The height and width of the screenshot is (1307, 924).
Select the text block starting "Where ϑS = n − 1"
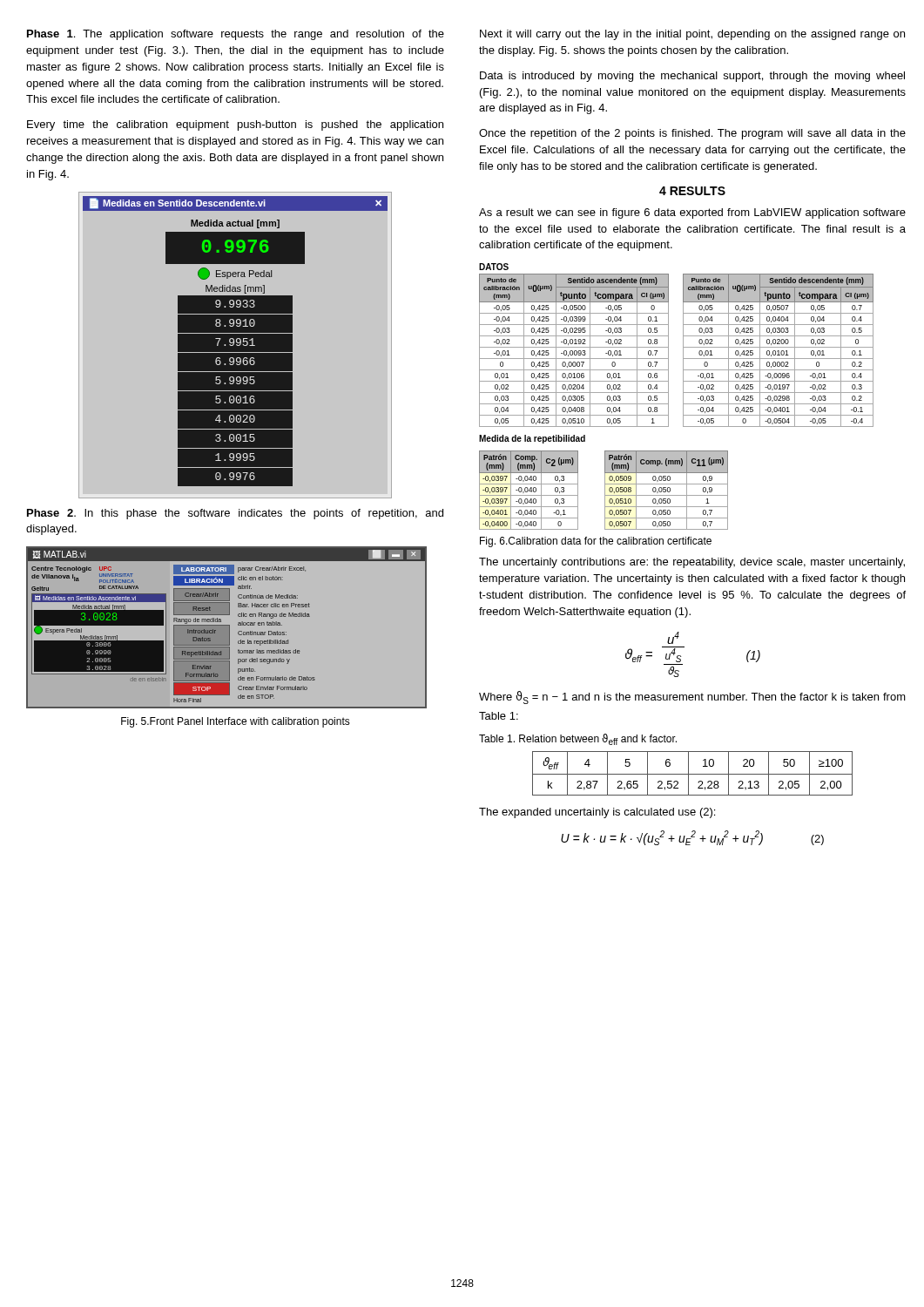[x=692, y=706]
